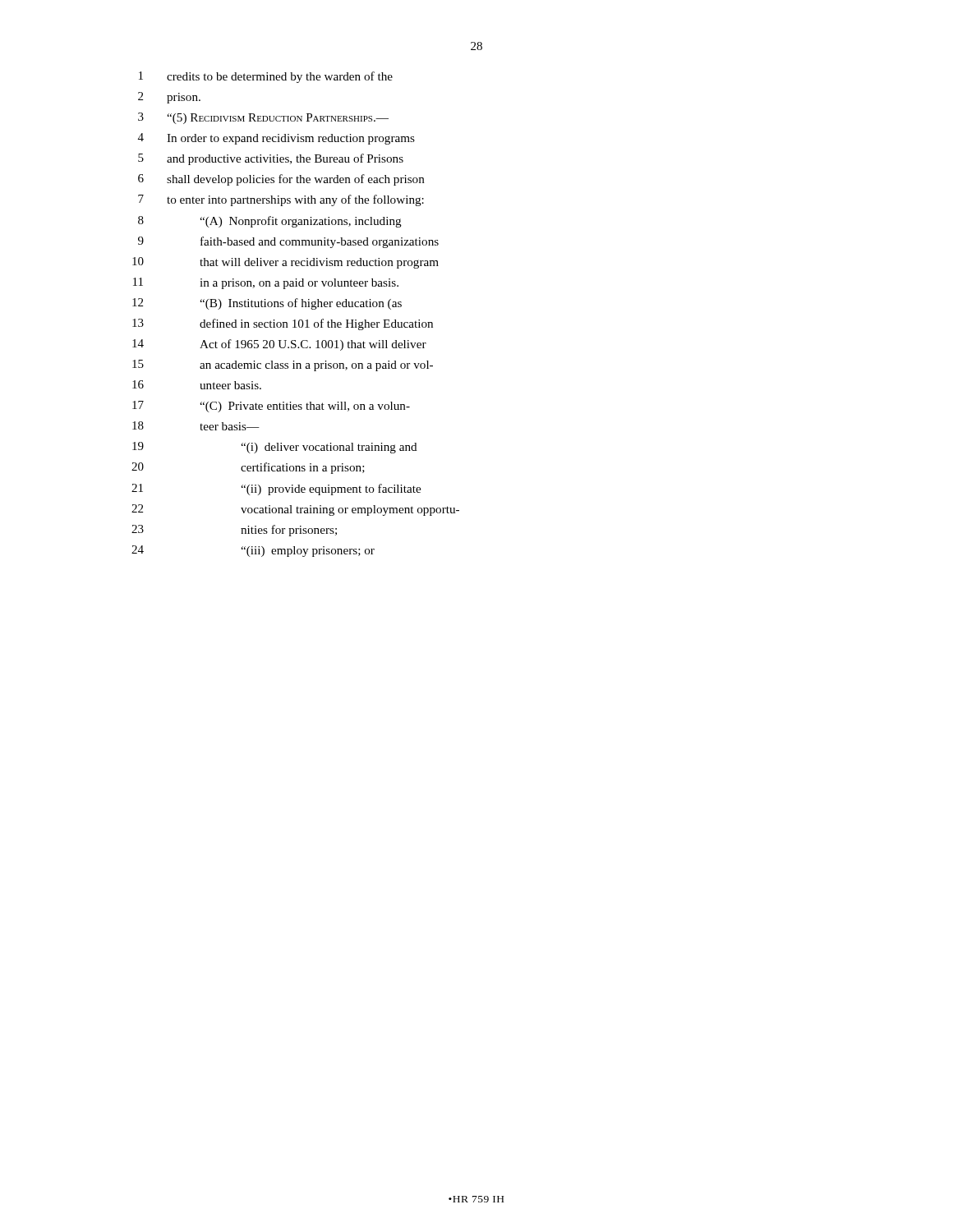Where is the passage that starts "11 in a prison,"?

pyautogui.click(x=266, y=283)
